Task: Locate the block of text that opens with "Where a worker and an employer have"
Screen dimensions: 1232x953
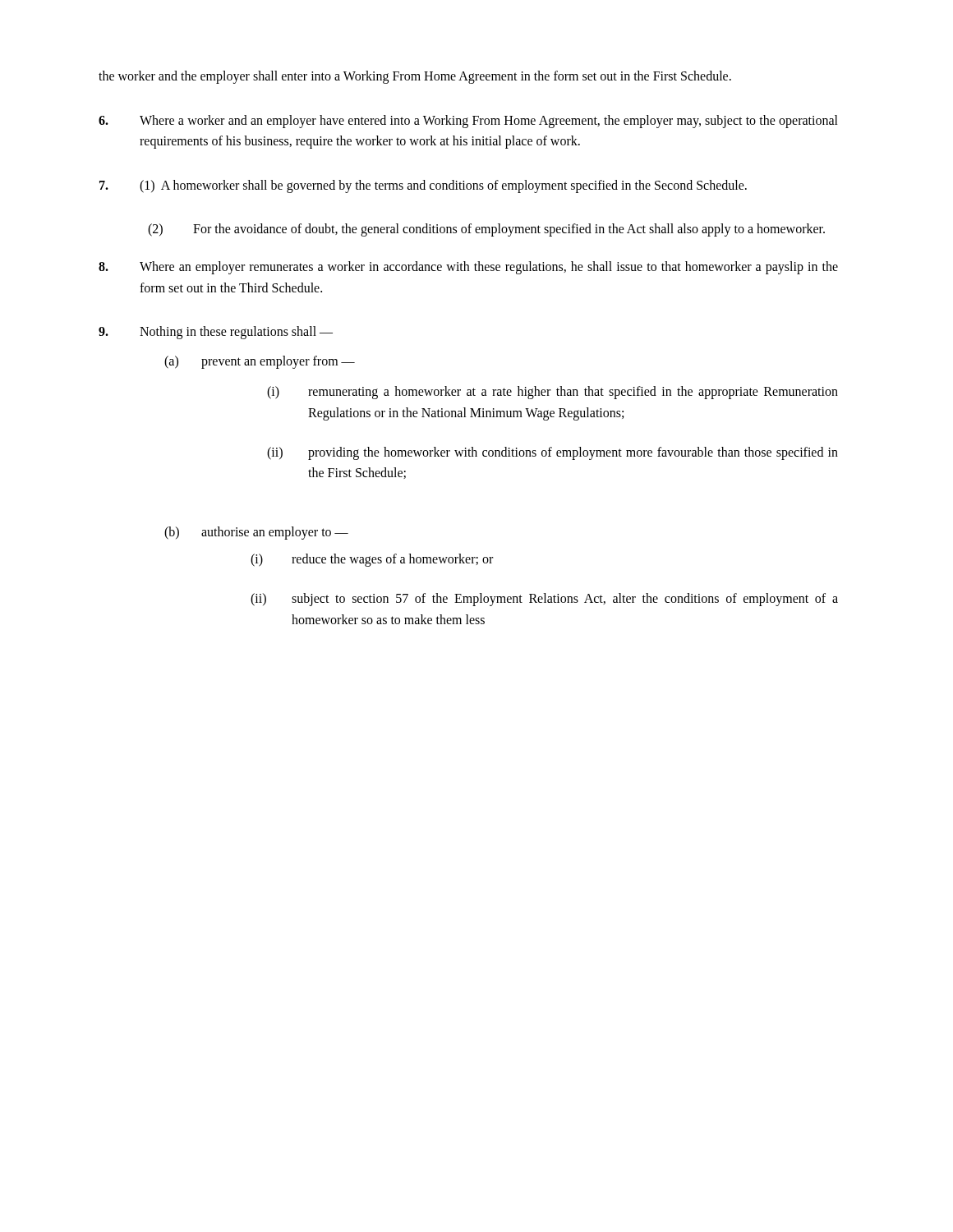Action: pyautogui.click(x=468, y=131)
